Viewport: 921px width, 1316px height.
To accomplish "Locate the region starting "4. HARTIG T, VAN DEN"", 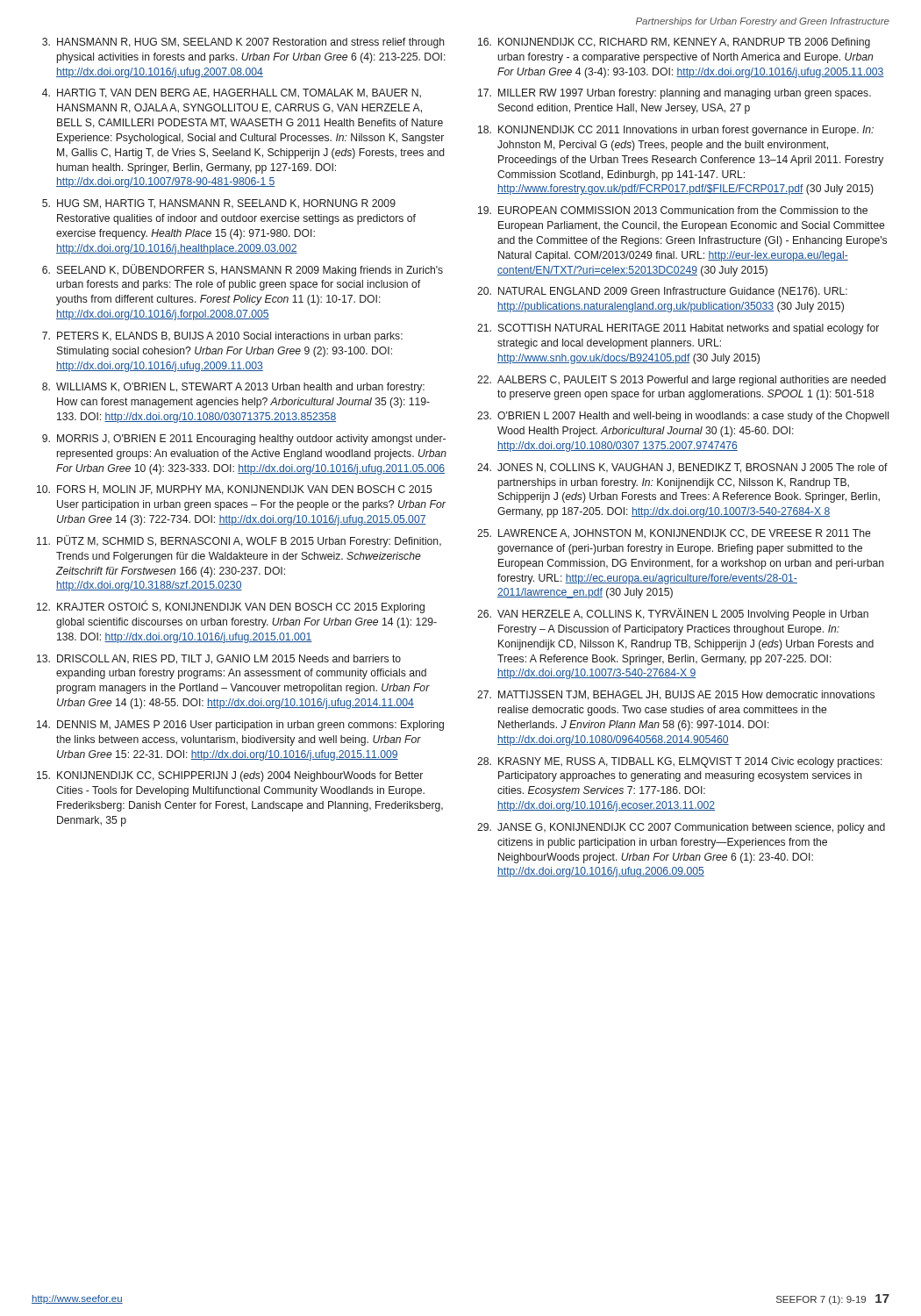I will [240, 138].
